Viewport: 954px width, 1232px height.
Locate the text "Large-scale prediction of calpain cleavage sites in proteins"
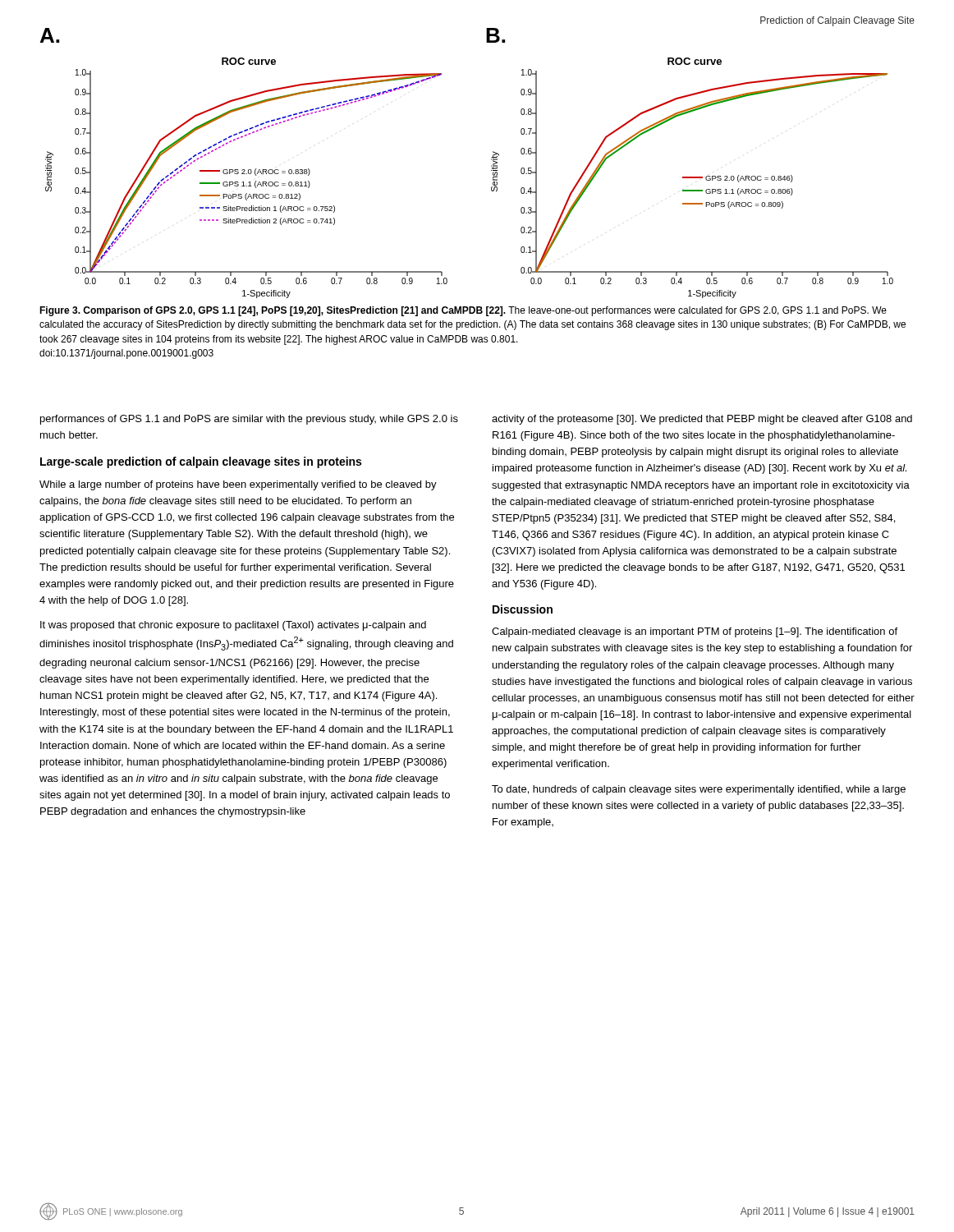[x=201, y=462]
